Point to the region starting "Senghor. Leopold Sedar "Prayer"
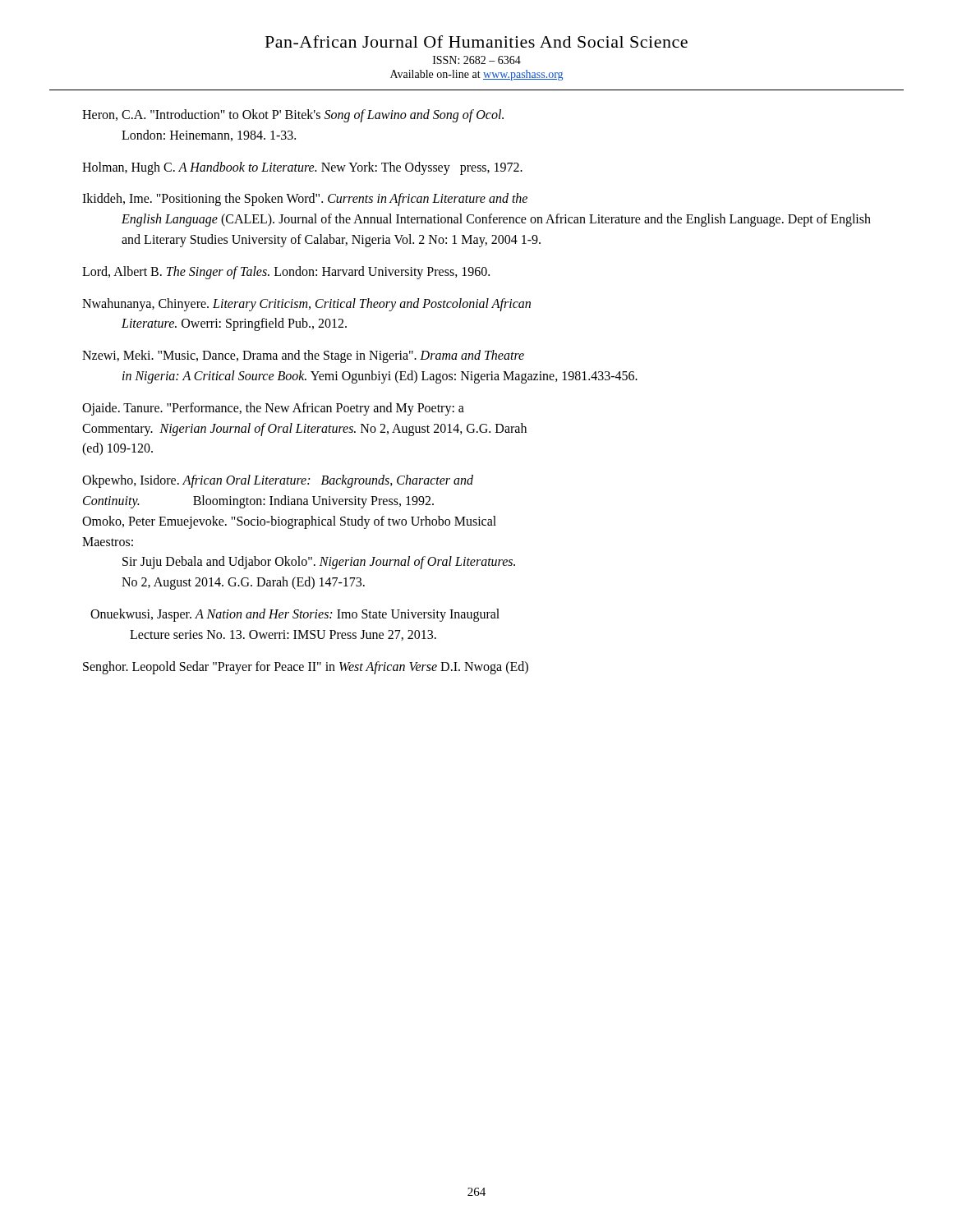 coord(305,666)
